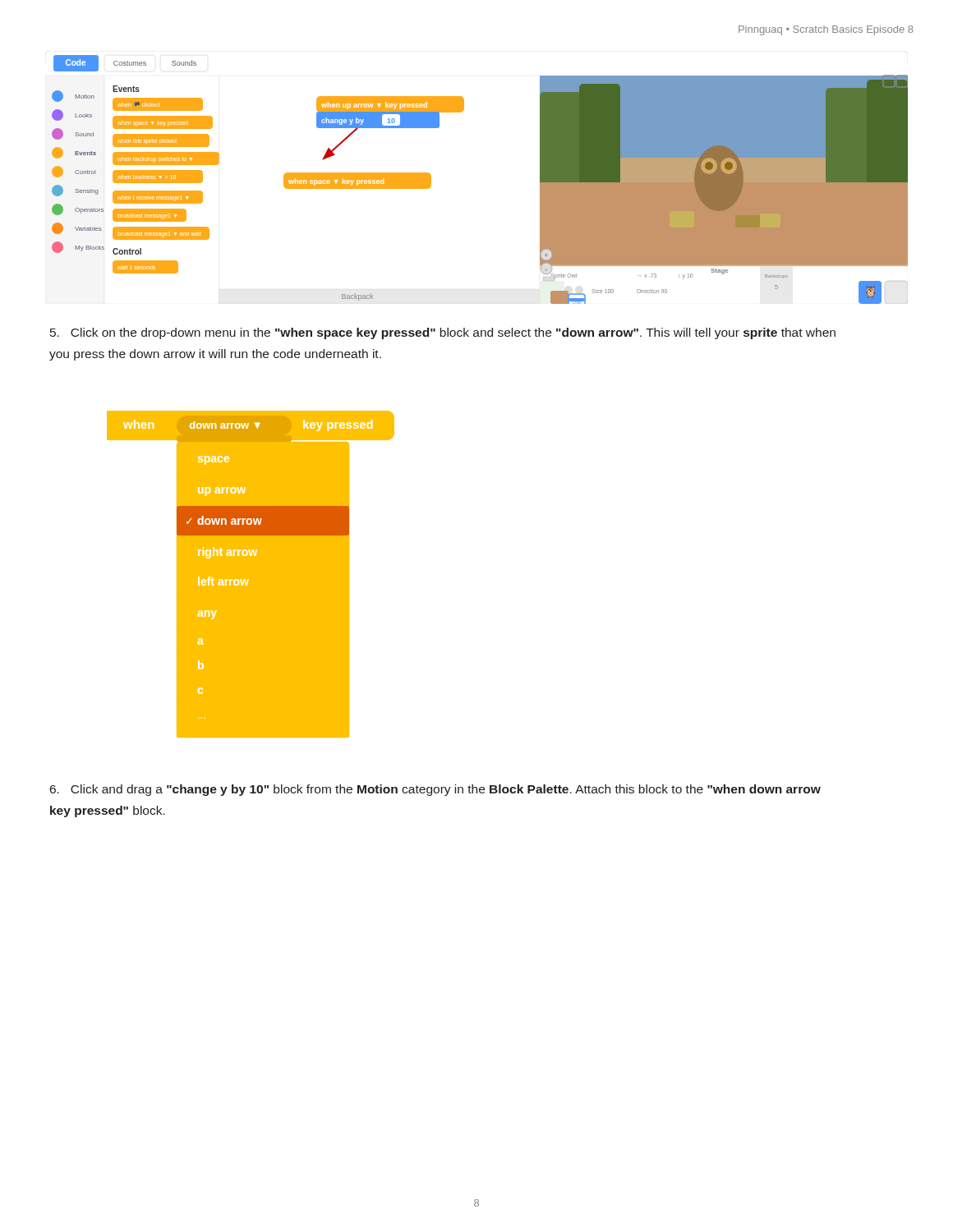
Task: Where is the passage that starts "6. Click and drag a"?
Action: click(x=435, y=799)
